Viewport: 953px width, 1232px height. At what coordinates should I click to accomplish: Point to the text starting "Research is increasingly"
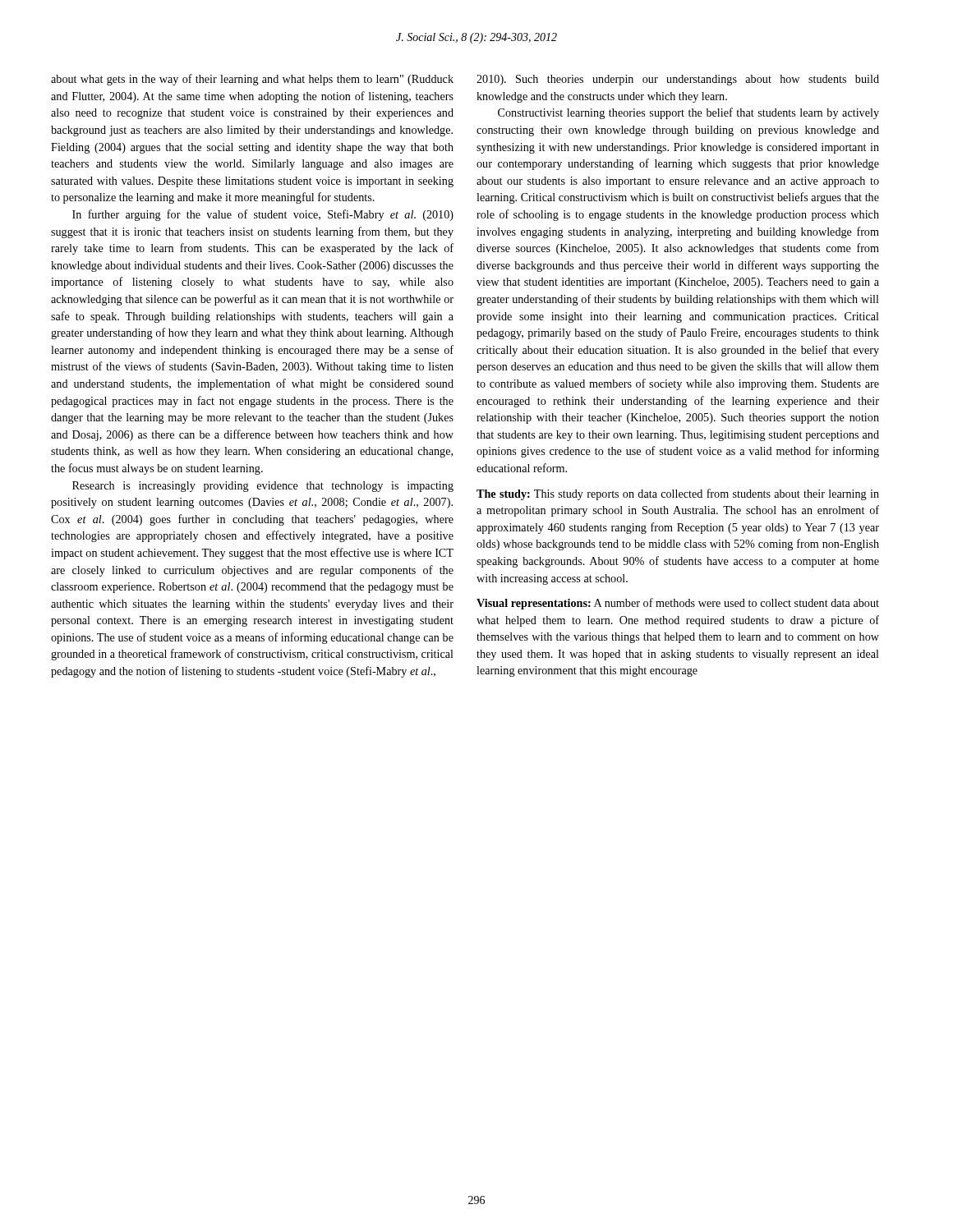click(252, 578)
